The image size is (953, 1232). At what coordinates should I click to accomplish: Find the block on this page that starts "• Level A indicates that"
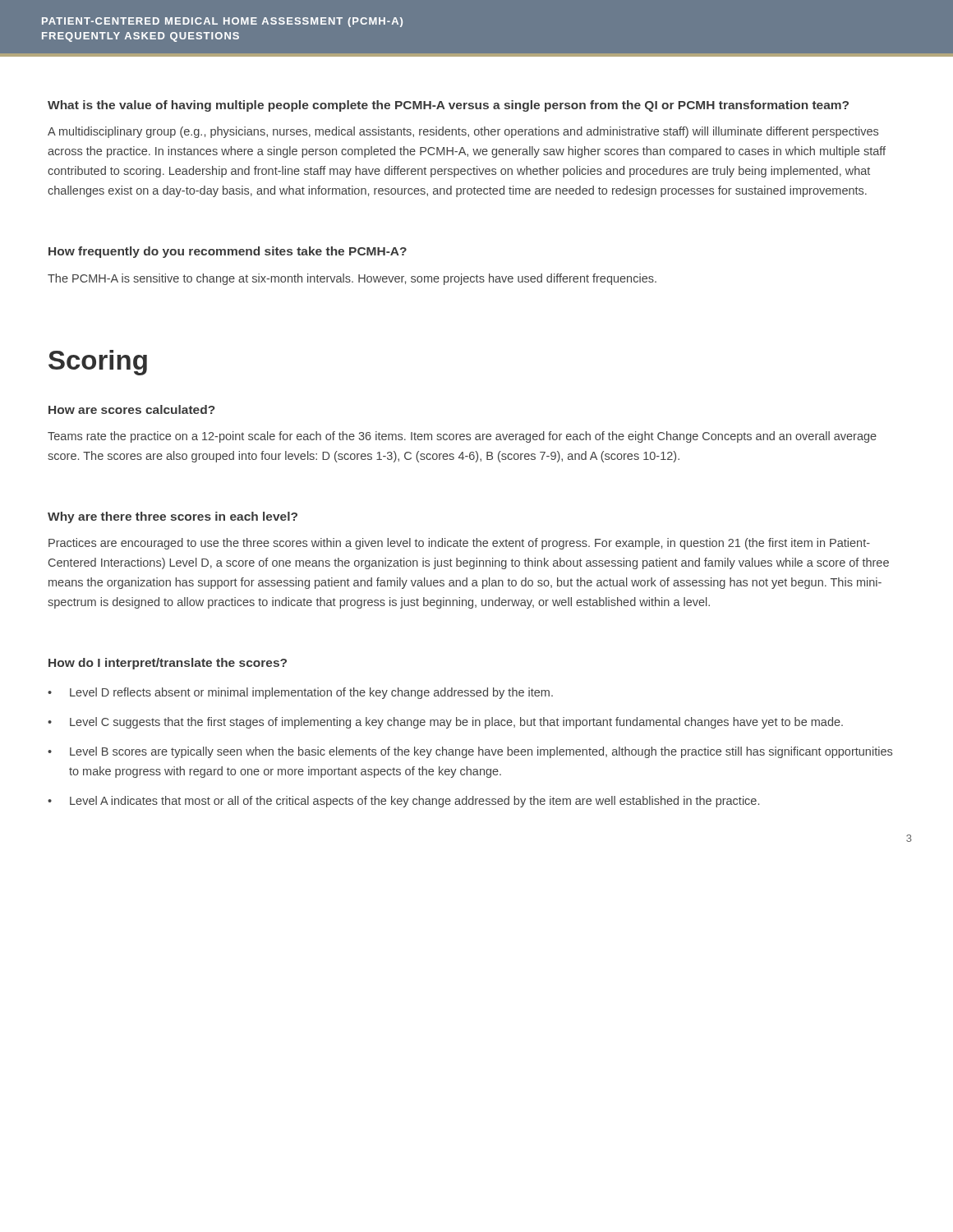click(x=404, y=802)
